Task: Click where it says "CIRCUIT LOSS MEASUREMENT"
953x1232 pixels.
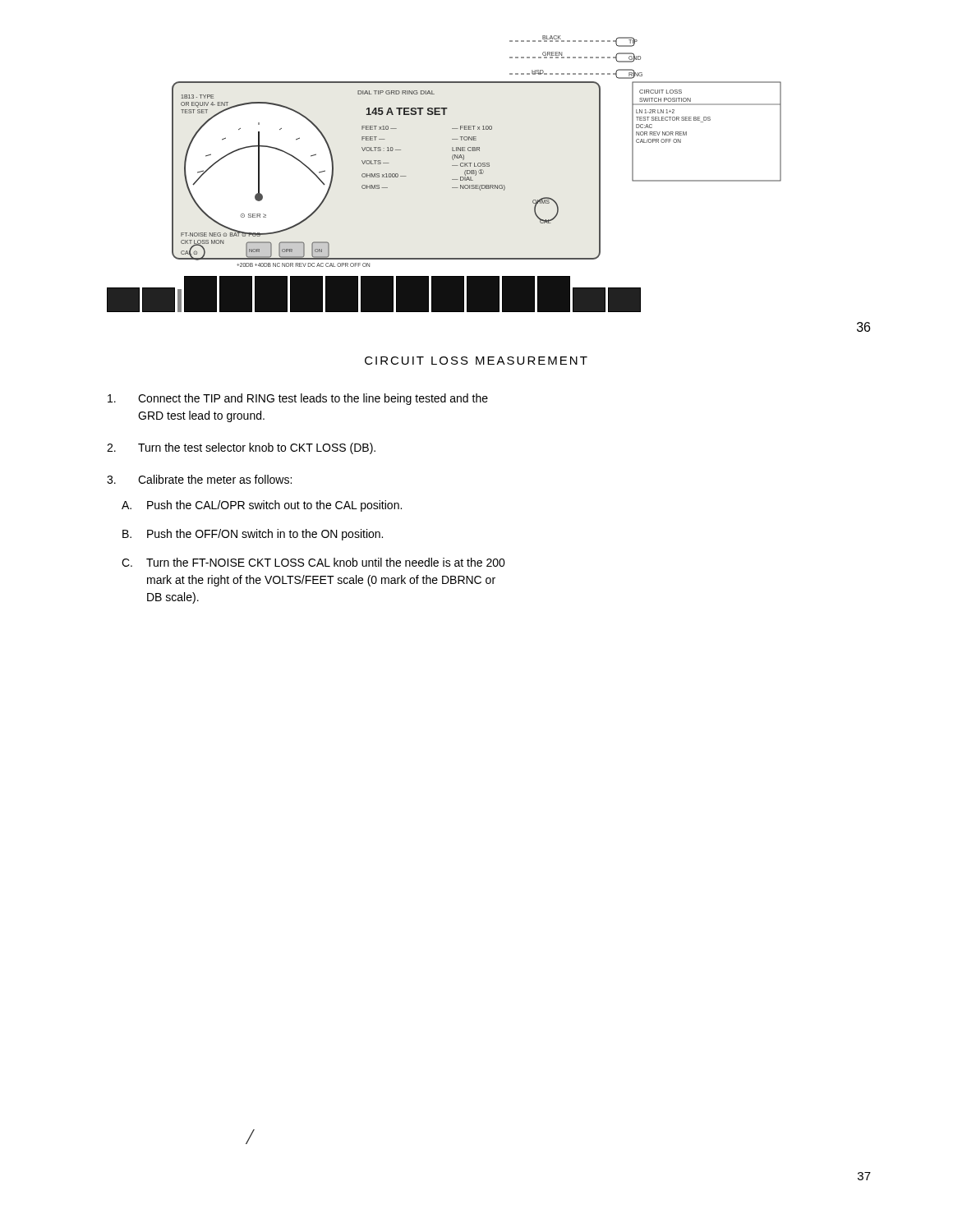Action: (x=476, y=360)
